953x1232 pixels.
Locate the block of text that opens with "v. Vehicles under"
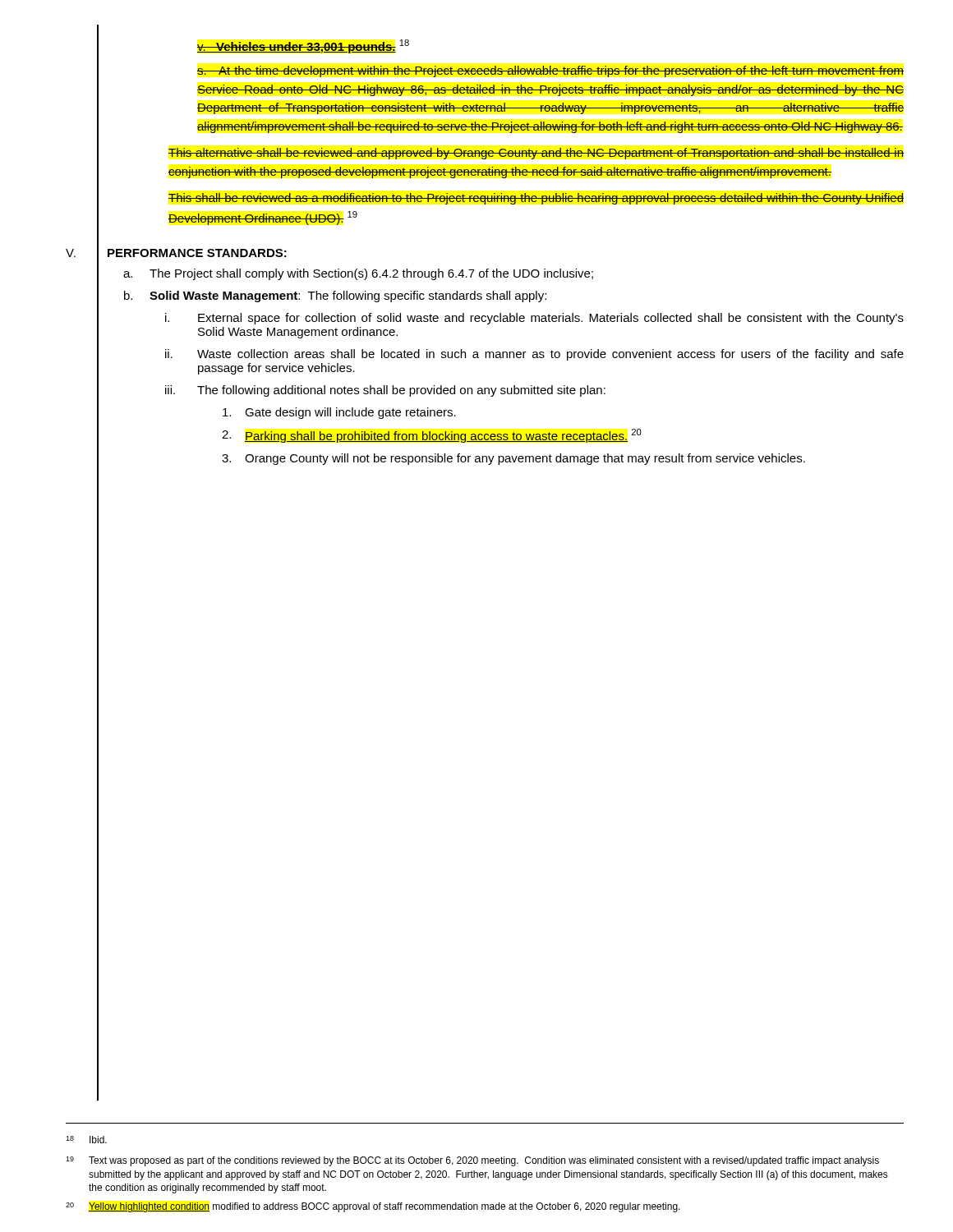pos(303,46)
